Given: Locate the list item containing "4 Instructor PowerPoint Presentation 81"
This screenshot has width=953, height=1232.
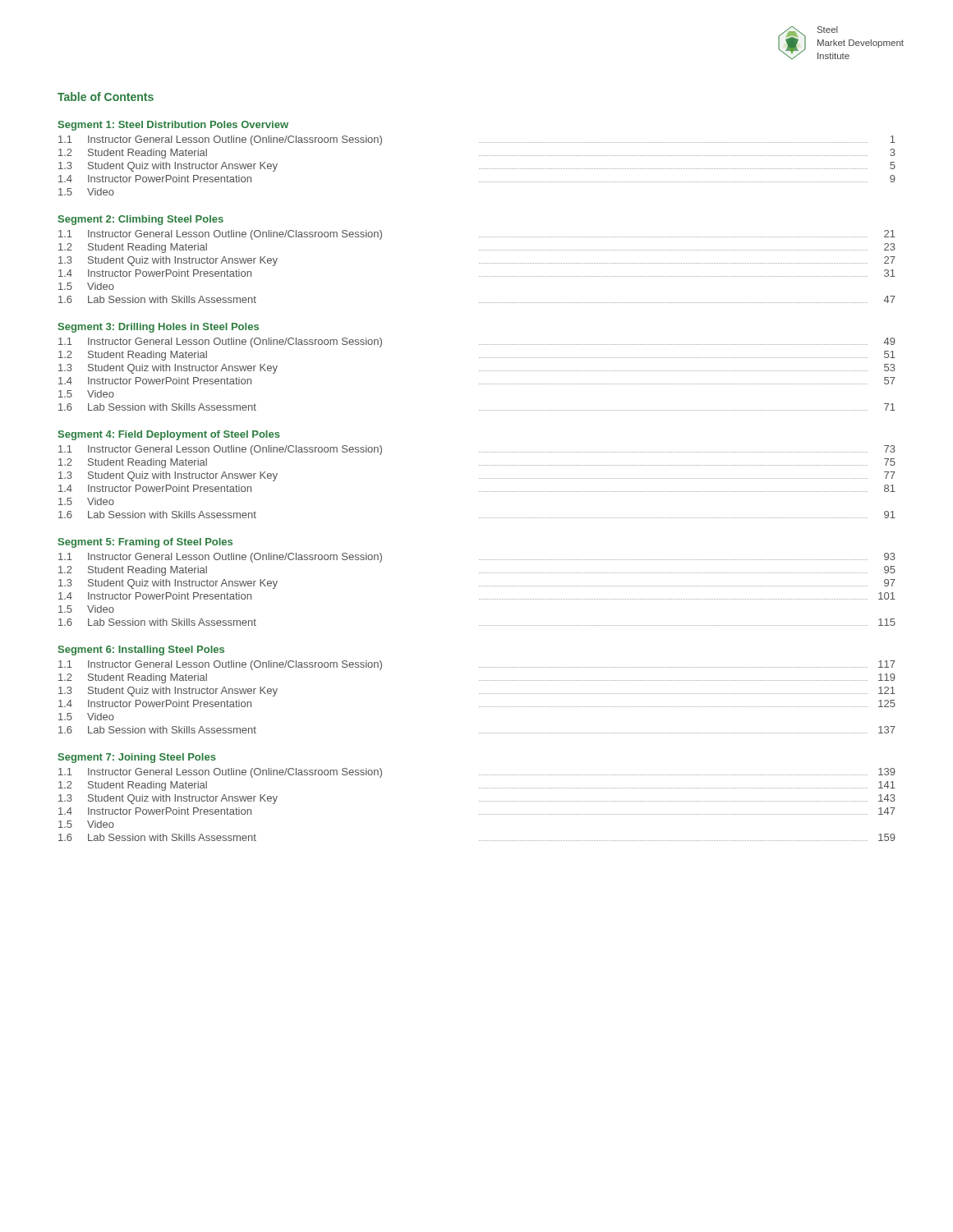Looking at the screenshot, I should [476, 488].
